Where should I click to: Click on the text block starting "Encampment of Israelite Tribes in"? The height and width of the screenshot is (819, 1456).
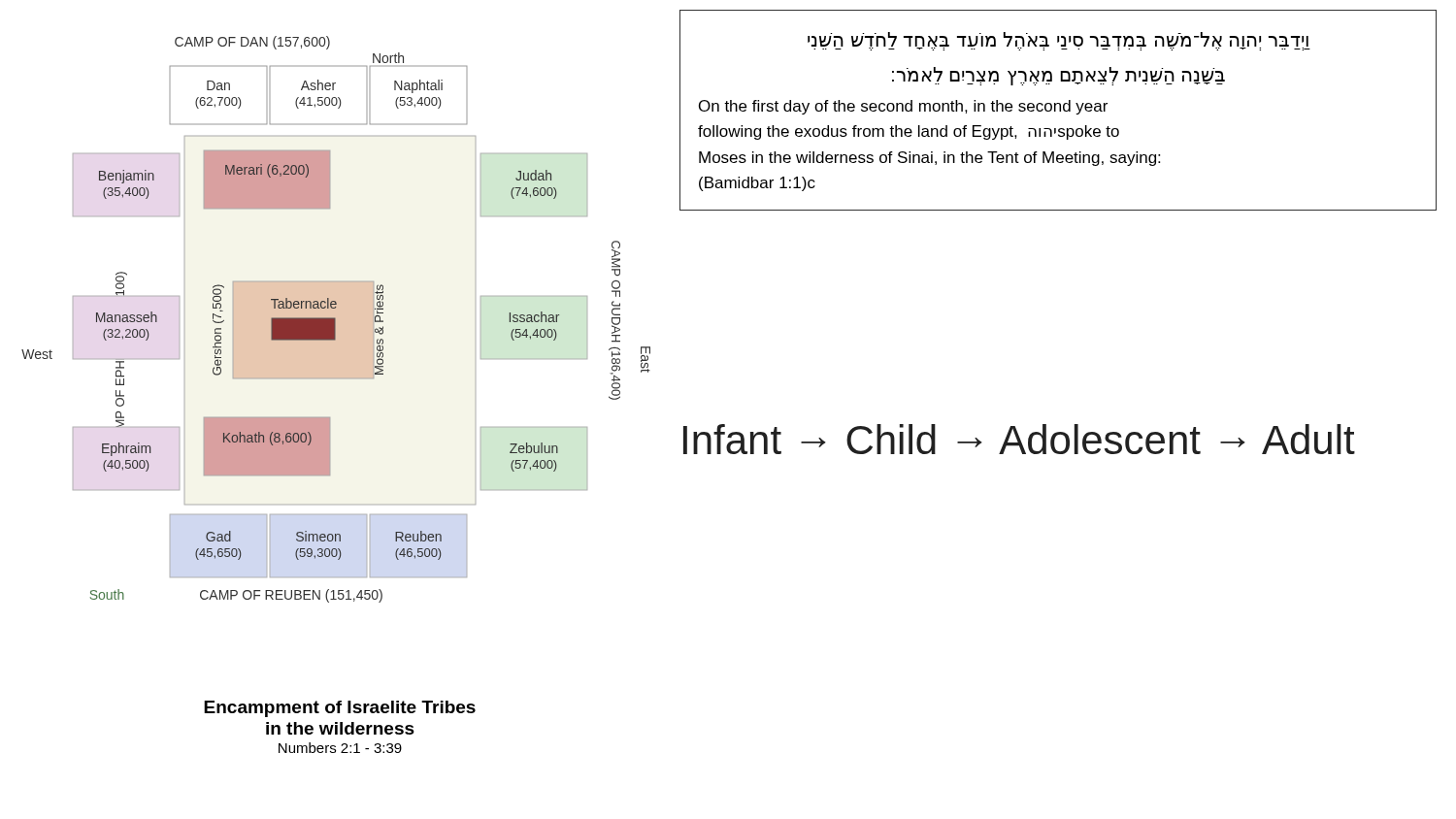click(x=340, y=726)
